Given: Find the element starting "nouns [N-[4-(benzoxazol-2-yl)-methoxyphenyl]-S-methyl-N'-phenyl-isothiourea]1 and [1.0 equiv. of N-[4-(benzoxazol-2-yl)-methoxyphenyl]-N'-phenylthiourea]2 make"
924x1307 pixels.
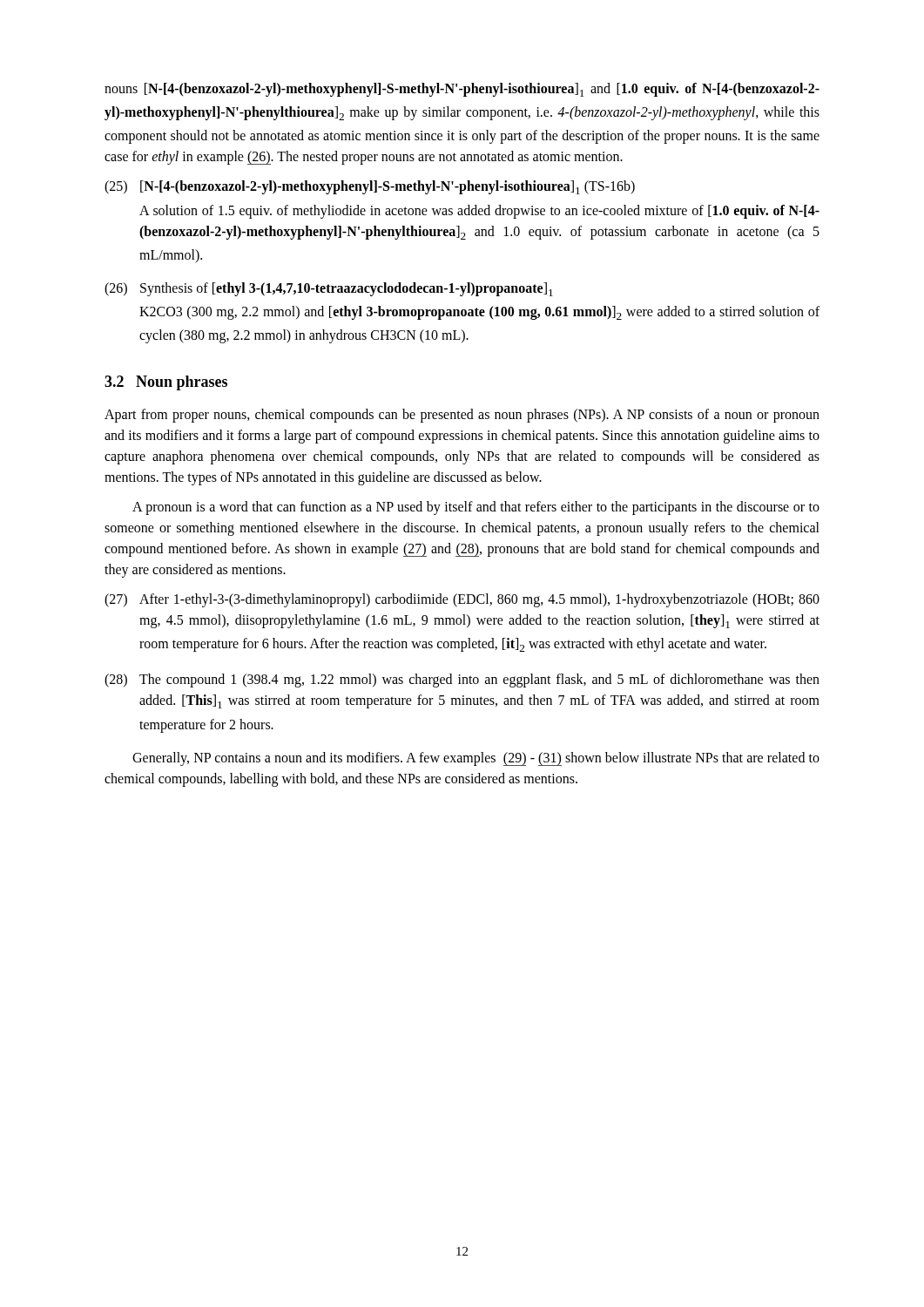Looking at the screenshot, I should pos(462,123).
